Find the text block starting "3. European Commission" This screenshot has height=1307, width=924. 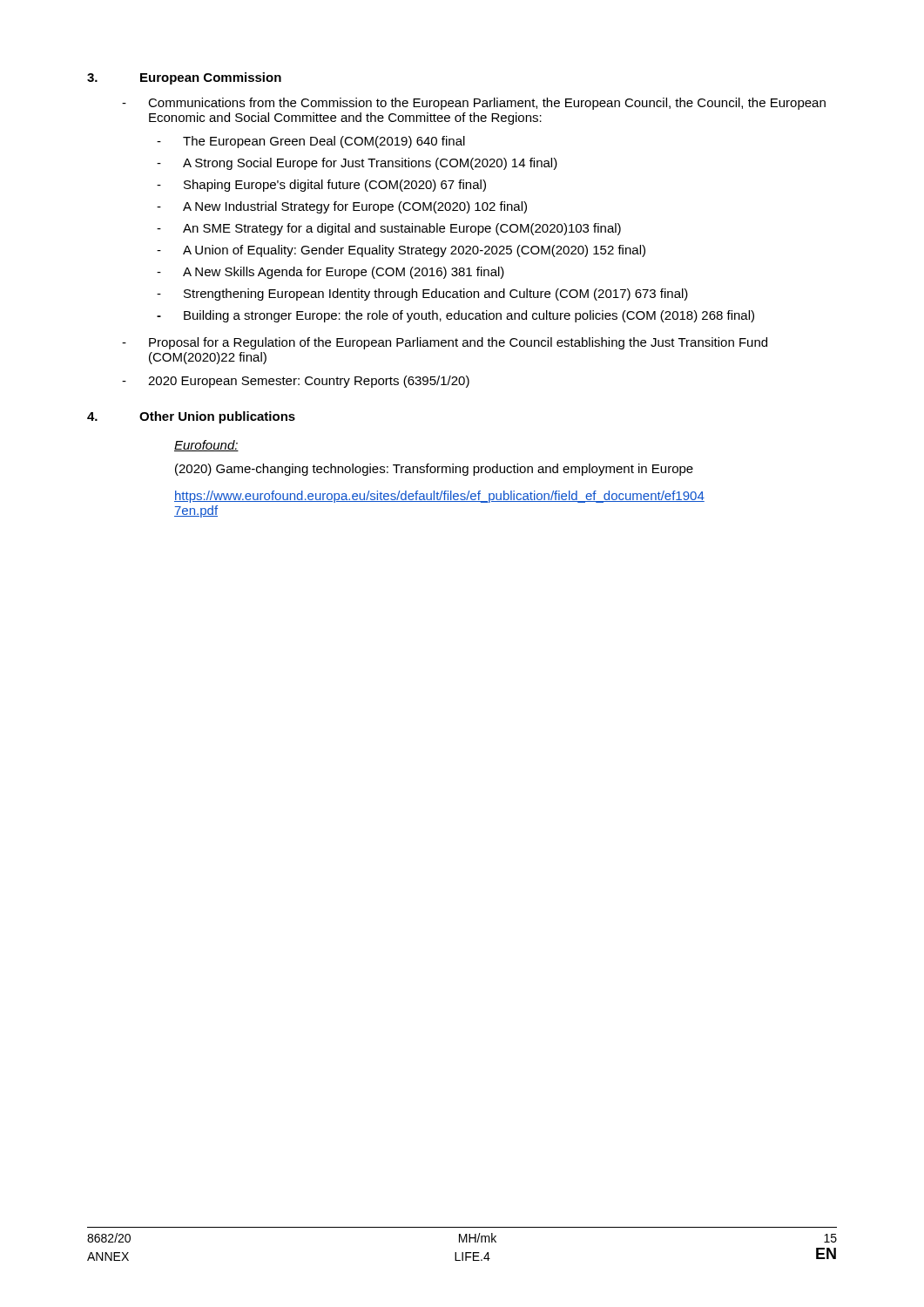(x=184, y=77)
